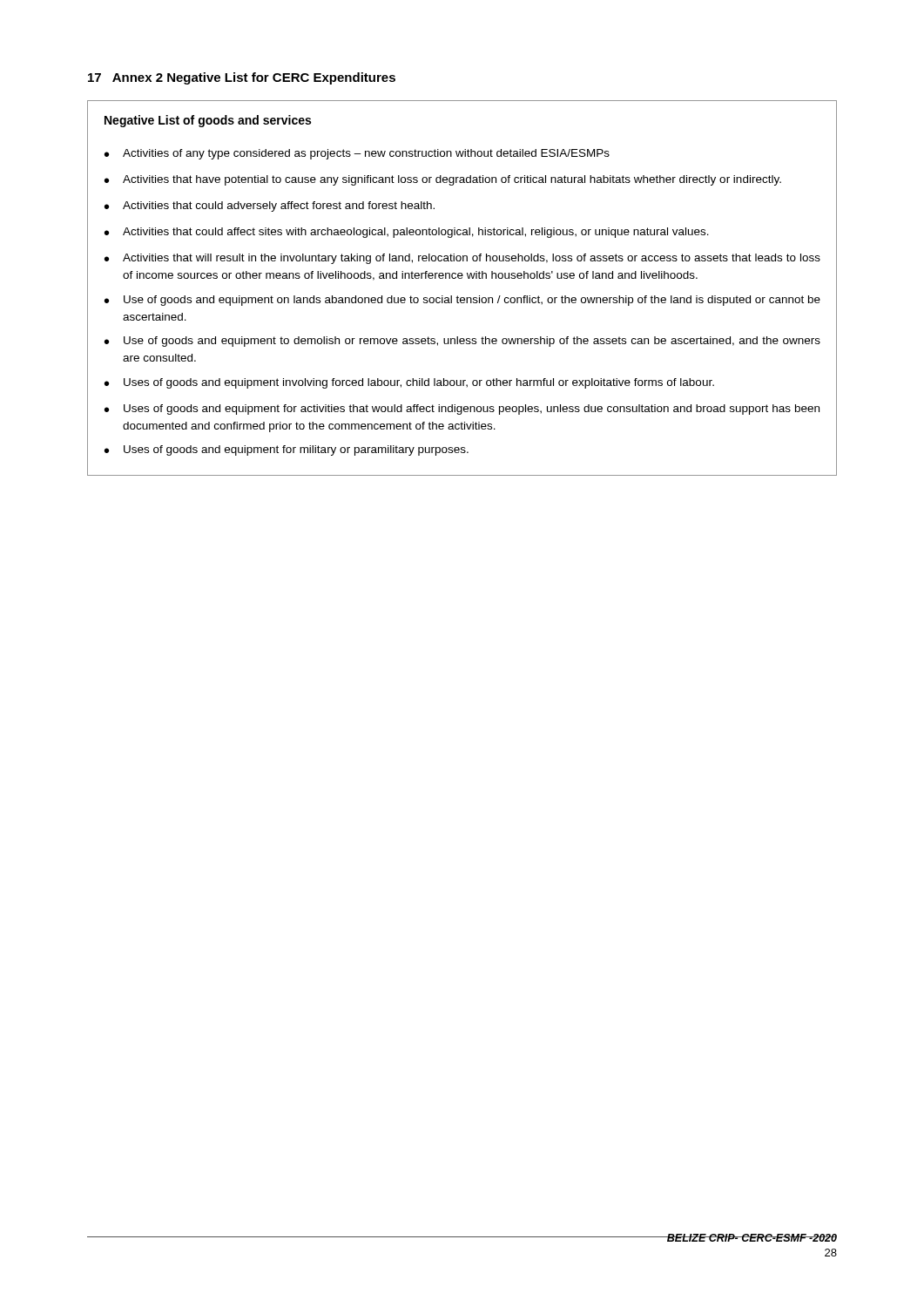This screenshot has height=1307, width=924.
Task: Find the list item containing "• Activities of any"
Action: point(462,155)
